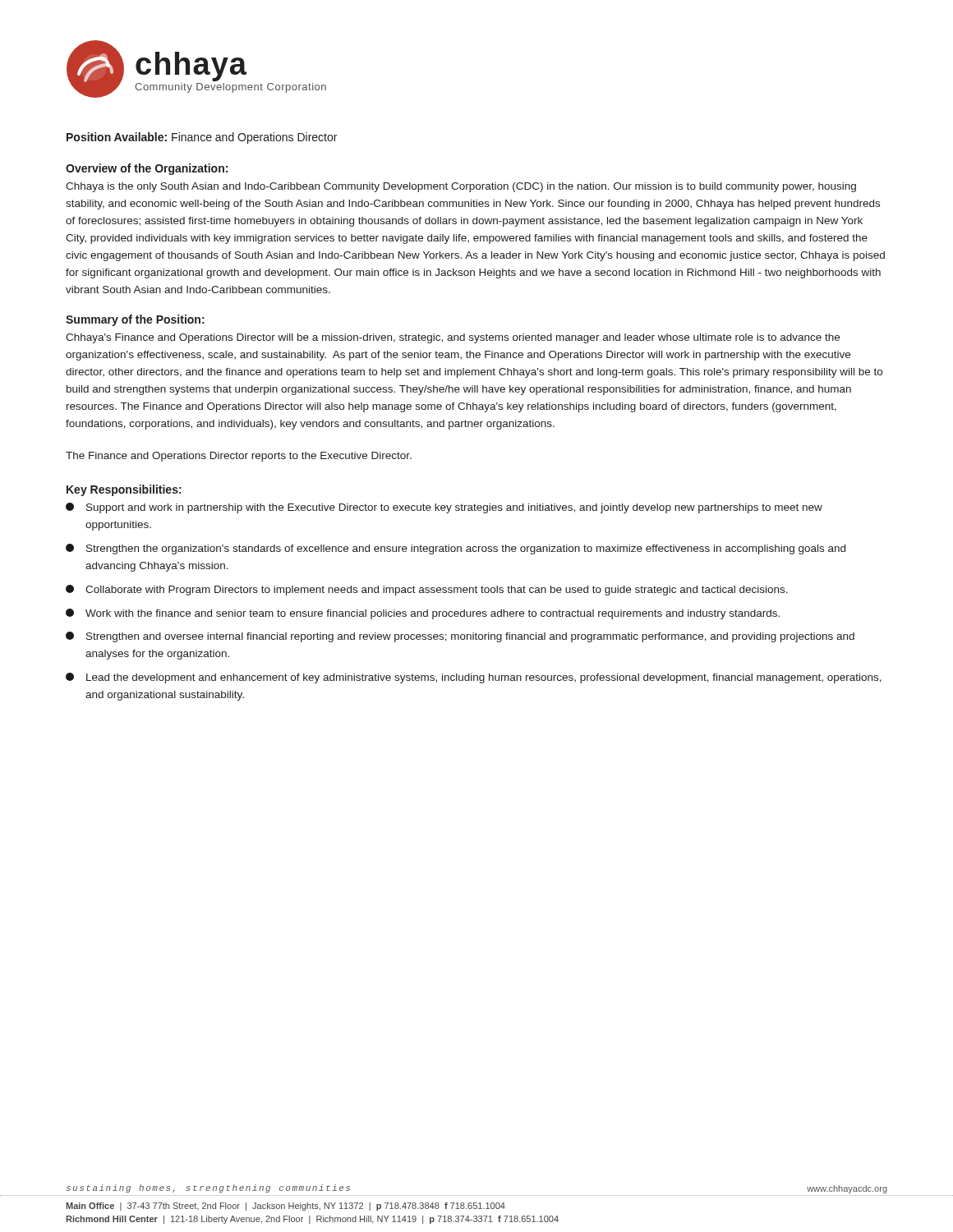
Task: Locate the list item that reads "Lead the development and enhancement of key"
Action: coord(476,687)
